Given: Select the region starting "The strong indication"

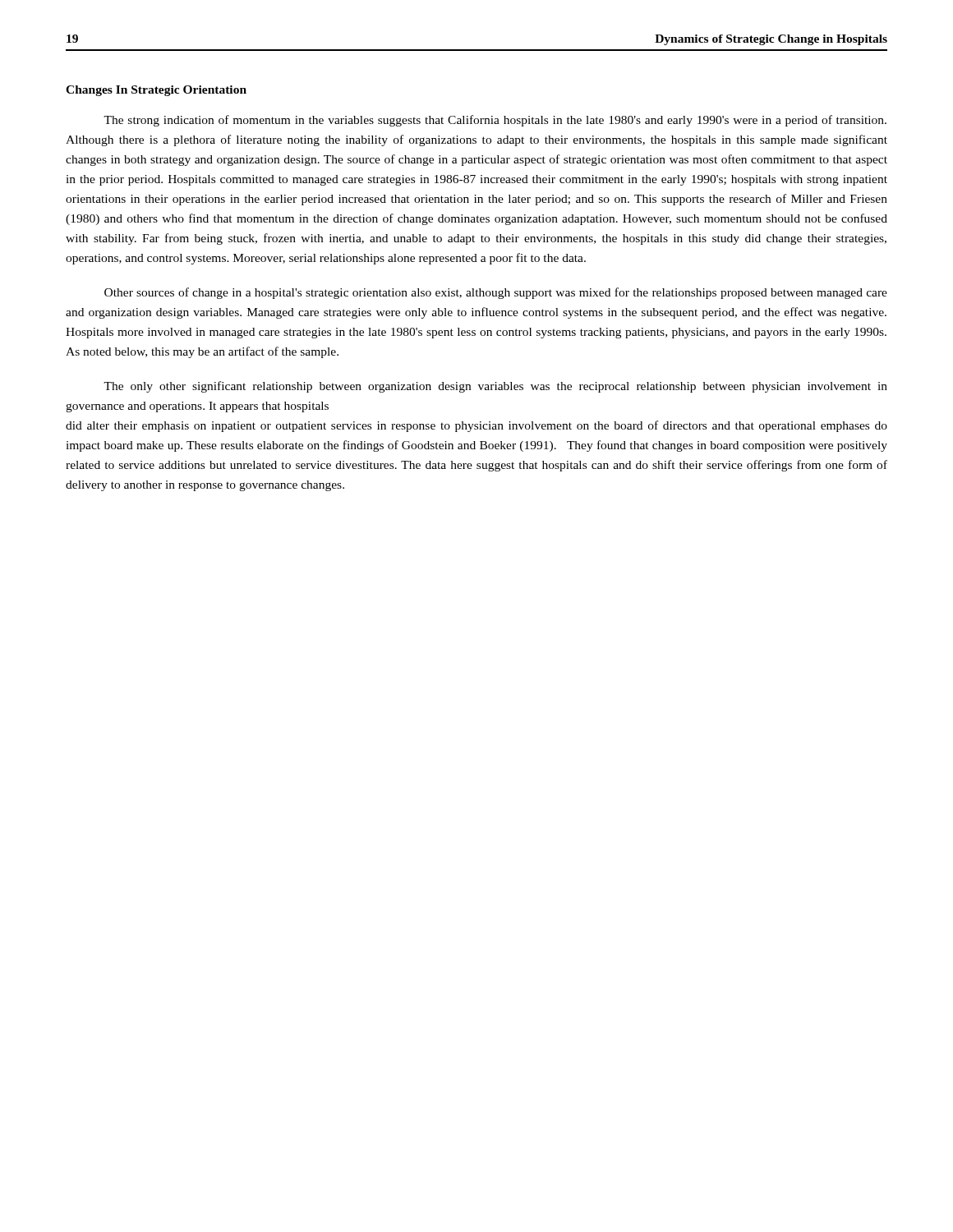Looking at the screenshot, I should pos(476,188).
